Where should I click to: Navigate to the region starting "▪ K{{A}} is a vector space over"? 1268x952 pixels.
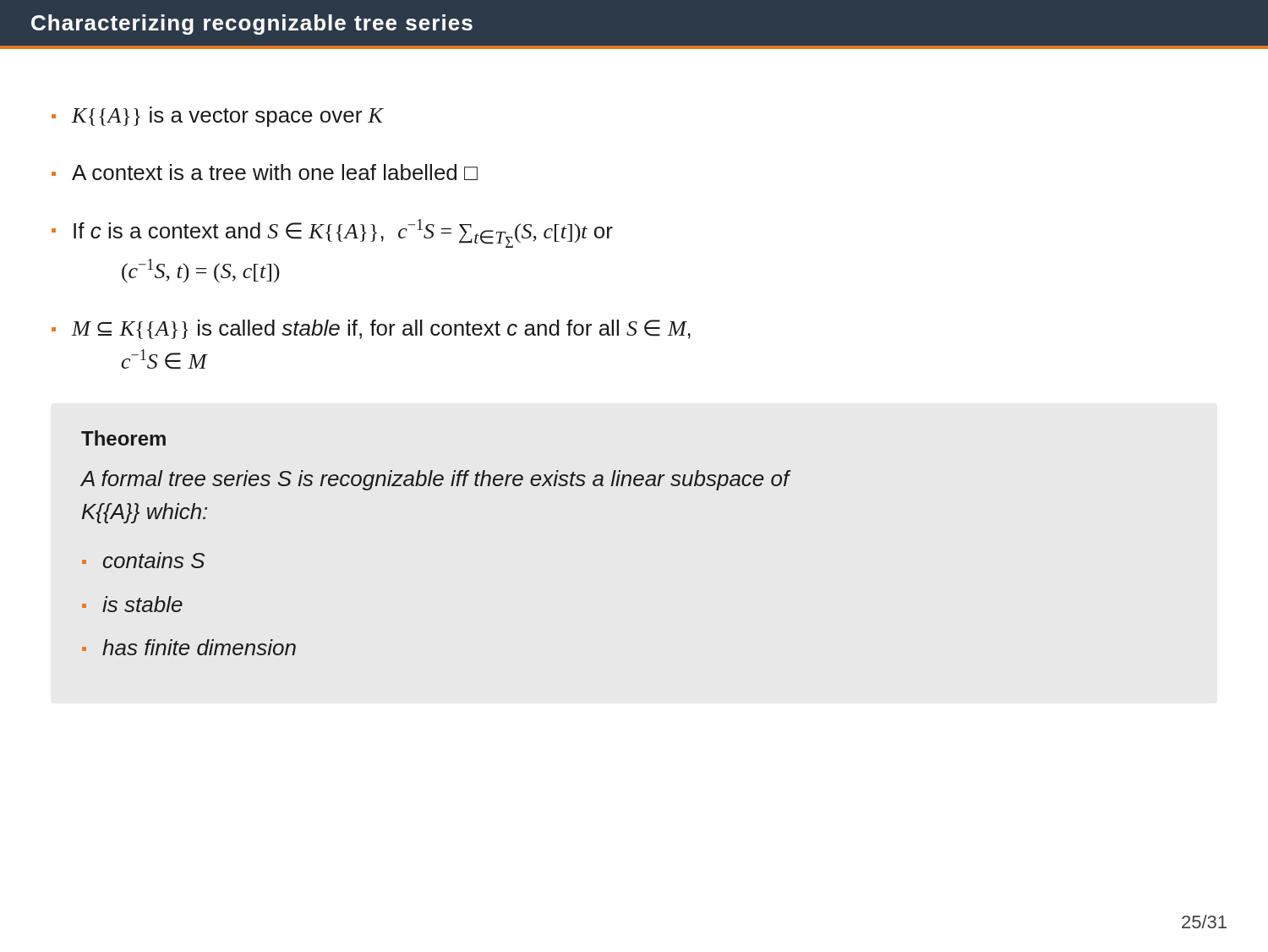pos(218,117)
